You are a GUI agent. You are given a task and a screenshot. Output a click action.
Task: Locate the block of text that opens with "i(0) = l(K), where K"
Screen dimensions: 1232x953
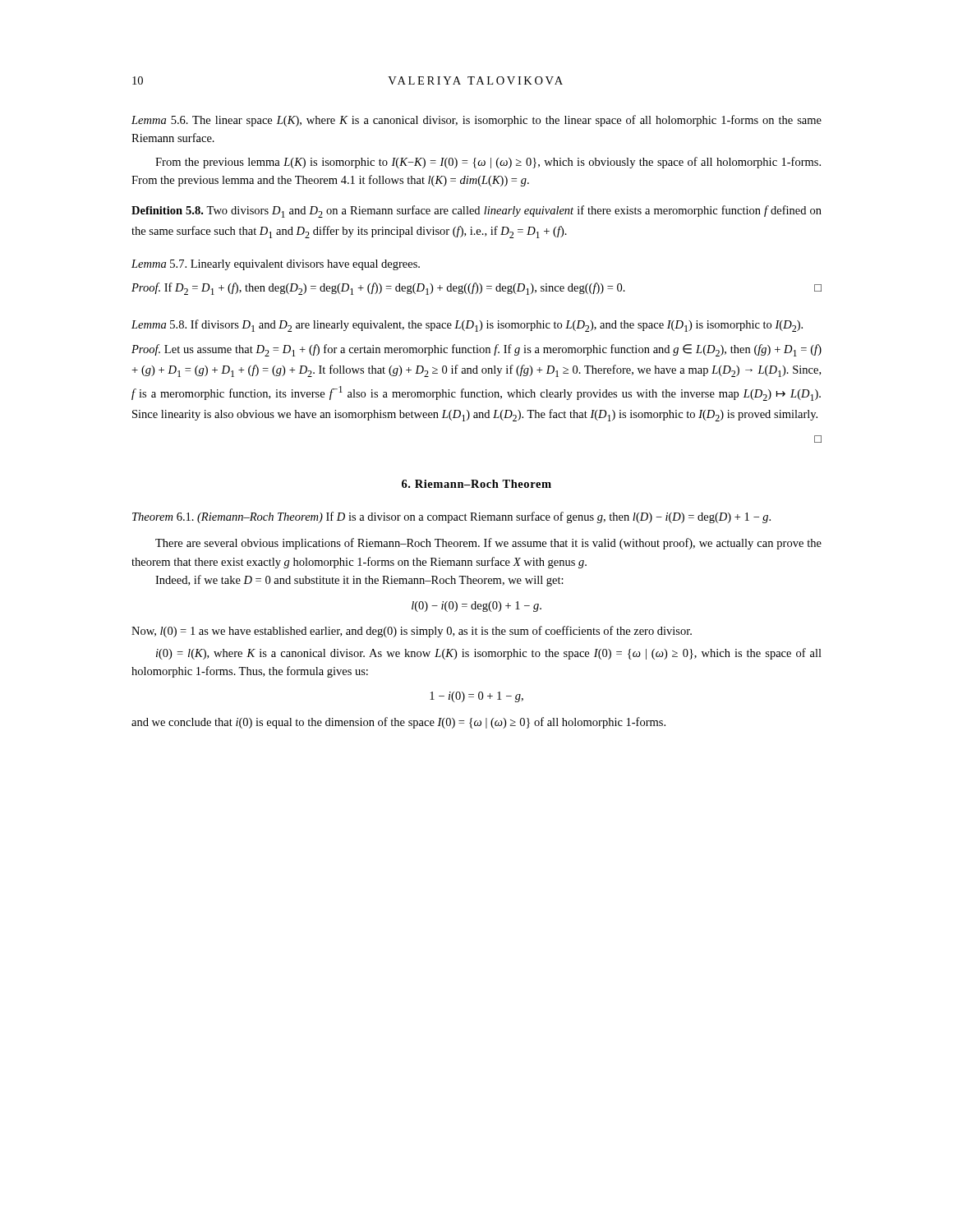[476, 662]
